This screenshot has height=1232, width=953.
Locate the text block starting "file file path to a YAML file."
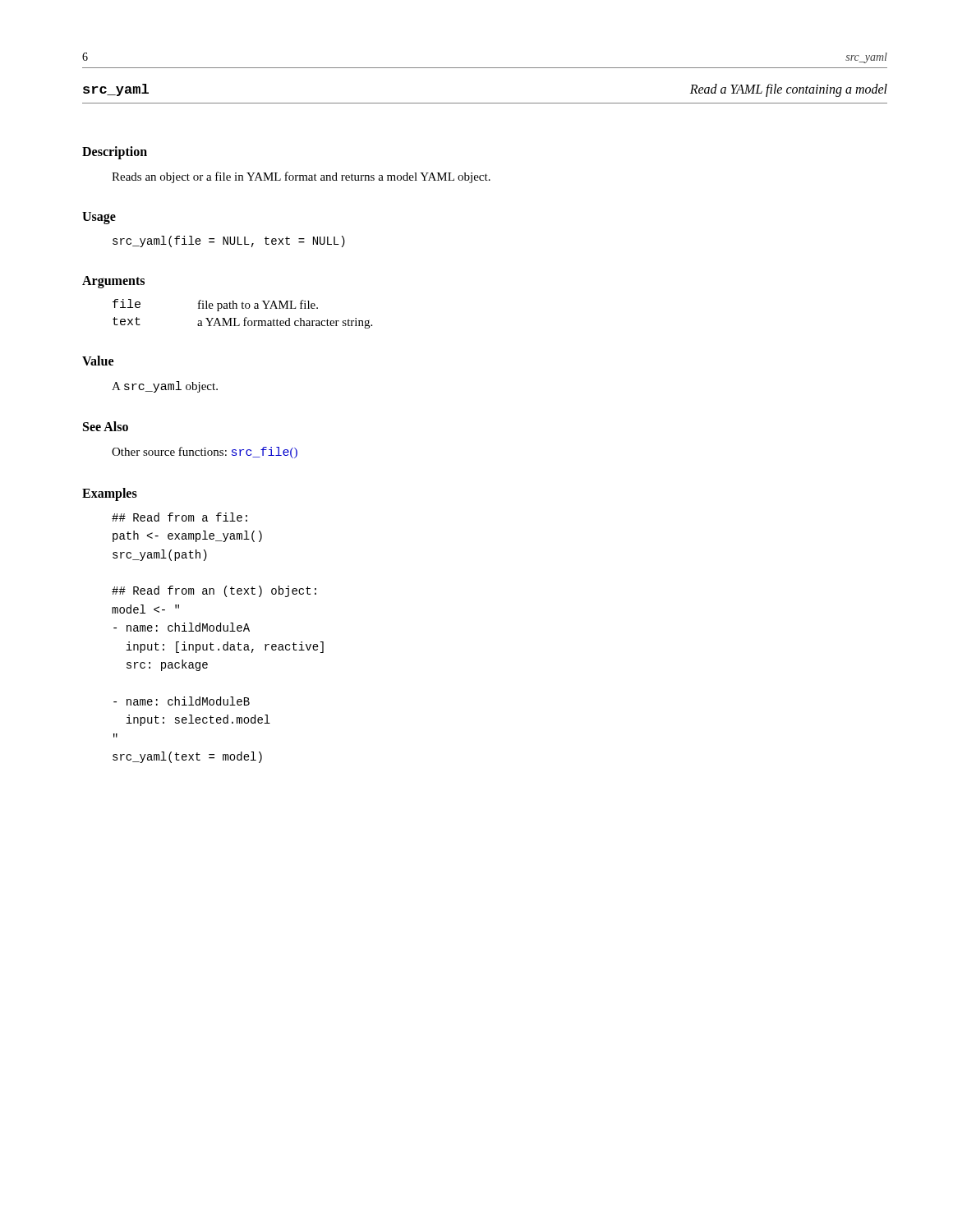point(242,305)
